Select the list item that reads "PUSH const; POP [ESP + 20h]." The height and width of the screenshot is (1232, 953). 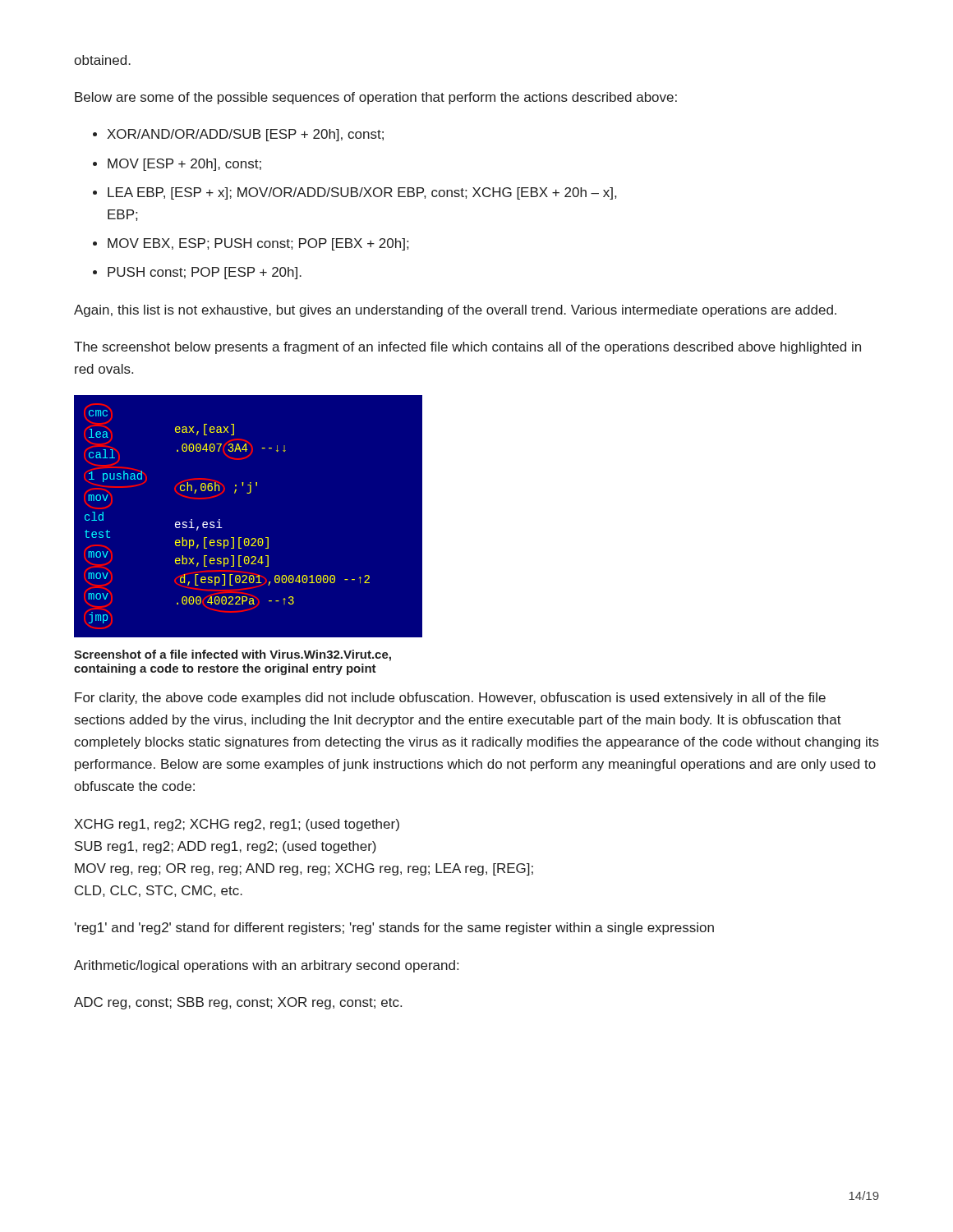click(x=205, y=273)
